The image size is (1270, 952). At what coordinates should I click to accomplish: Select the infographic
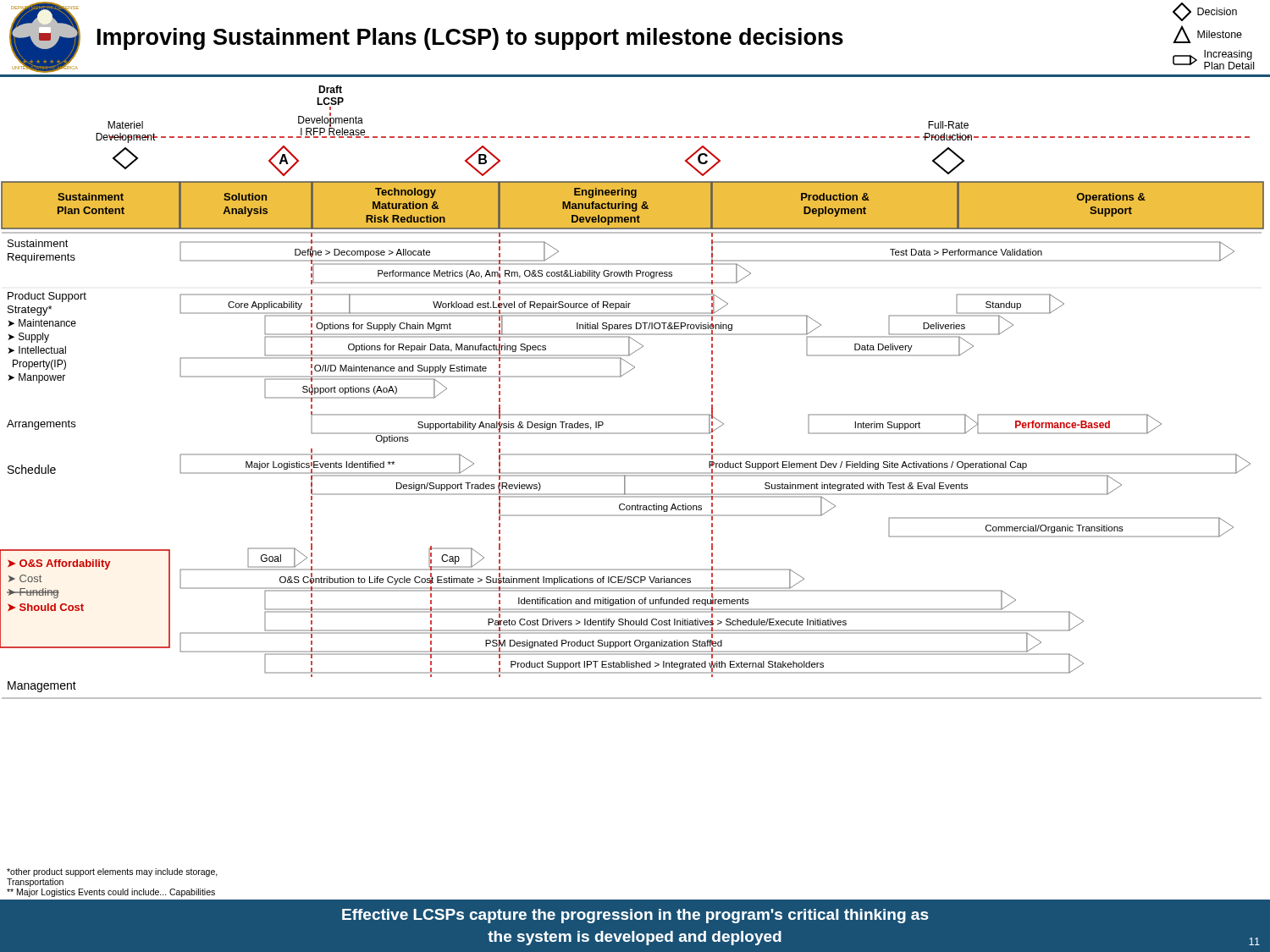point(635,487)
